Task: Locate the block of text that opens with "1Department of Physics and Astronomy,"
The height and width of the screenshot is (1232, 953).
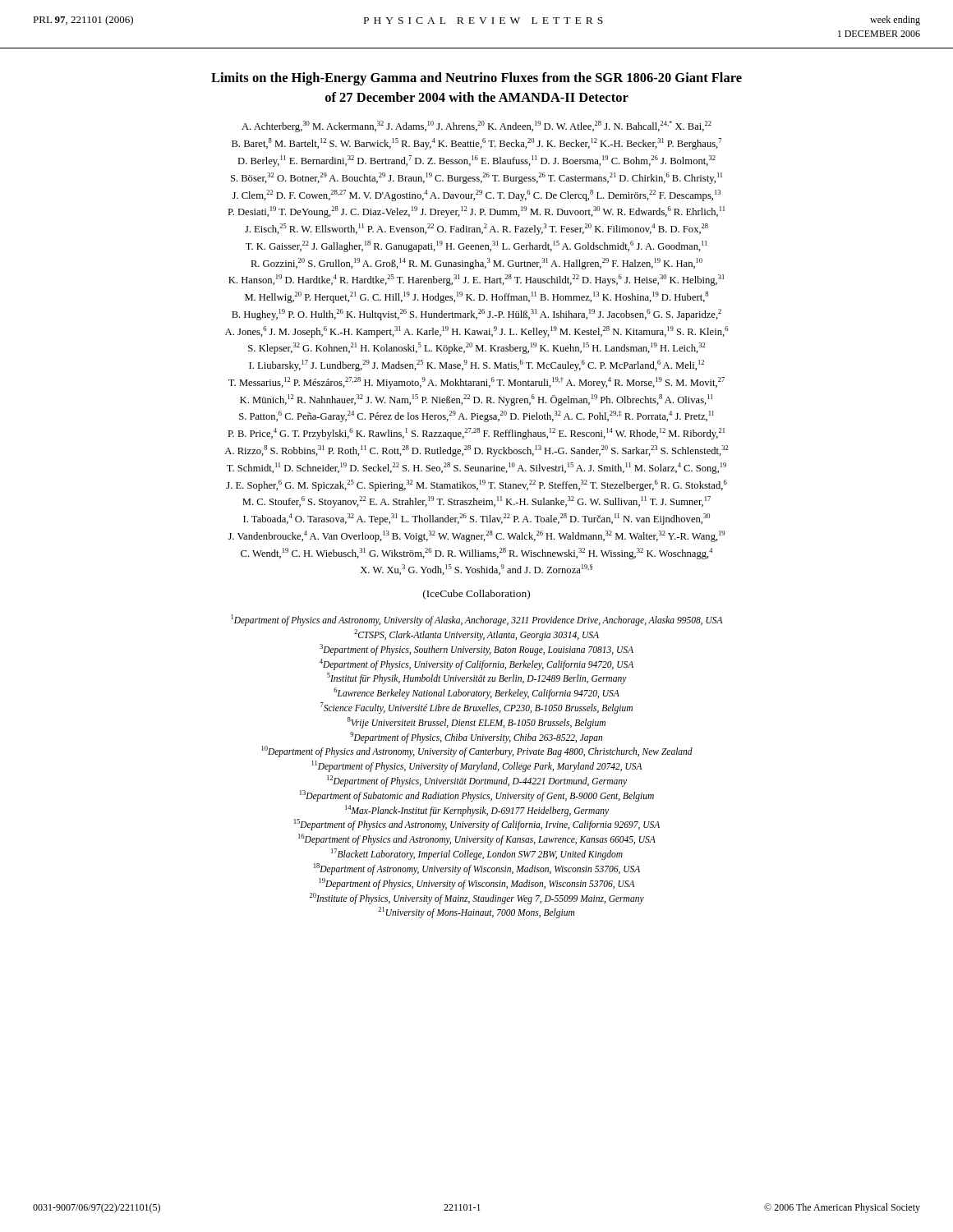Action: point(476,766)
